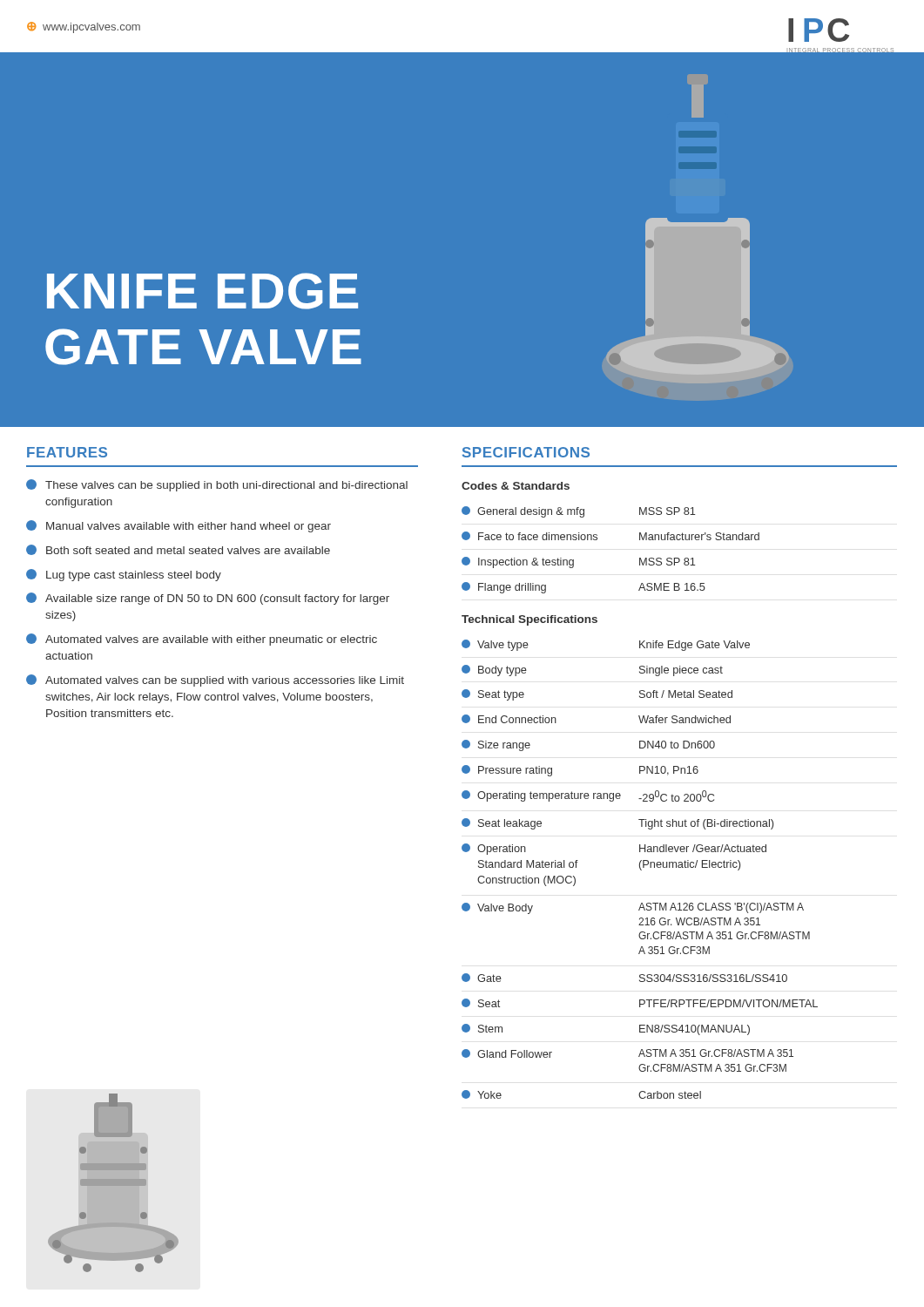The width and height of the screenshot is (924, 1307).
Task: Find the list item that says "Available size range of DN 50 to DN"
Action: click(x=222, y=608)
